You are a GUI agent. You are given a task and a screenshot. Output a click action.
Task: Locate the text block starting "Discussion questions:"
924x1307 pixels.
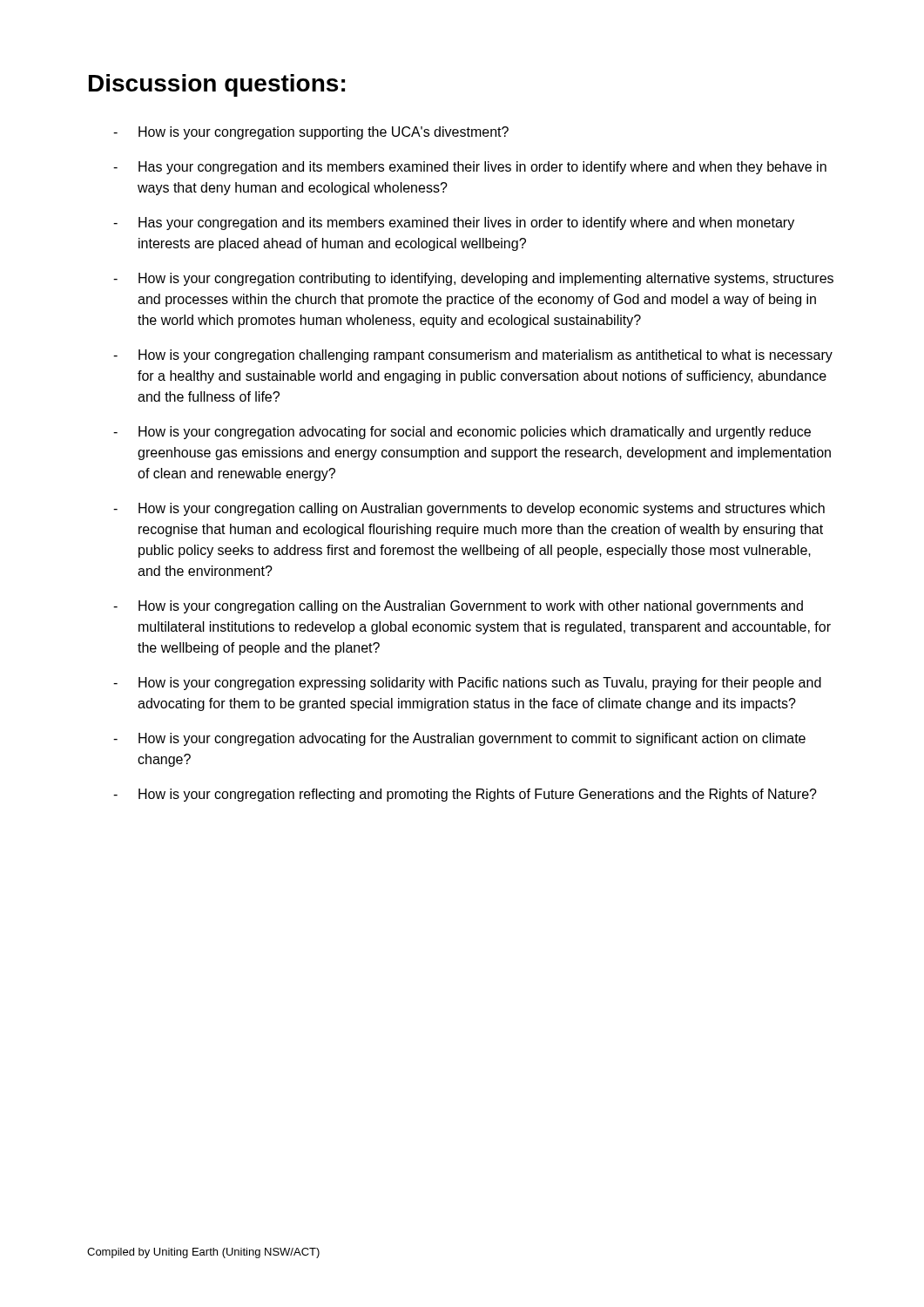click(217, 83)
